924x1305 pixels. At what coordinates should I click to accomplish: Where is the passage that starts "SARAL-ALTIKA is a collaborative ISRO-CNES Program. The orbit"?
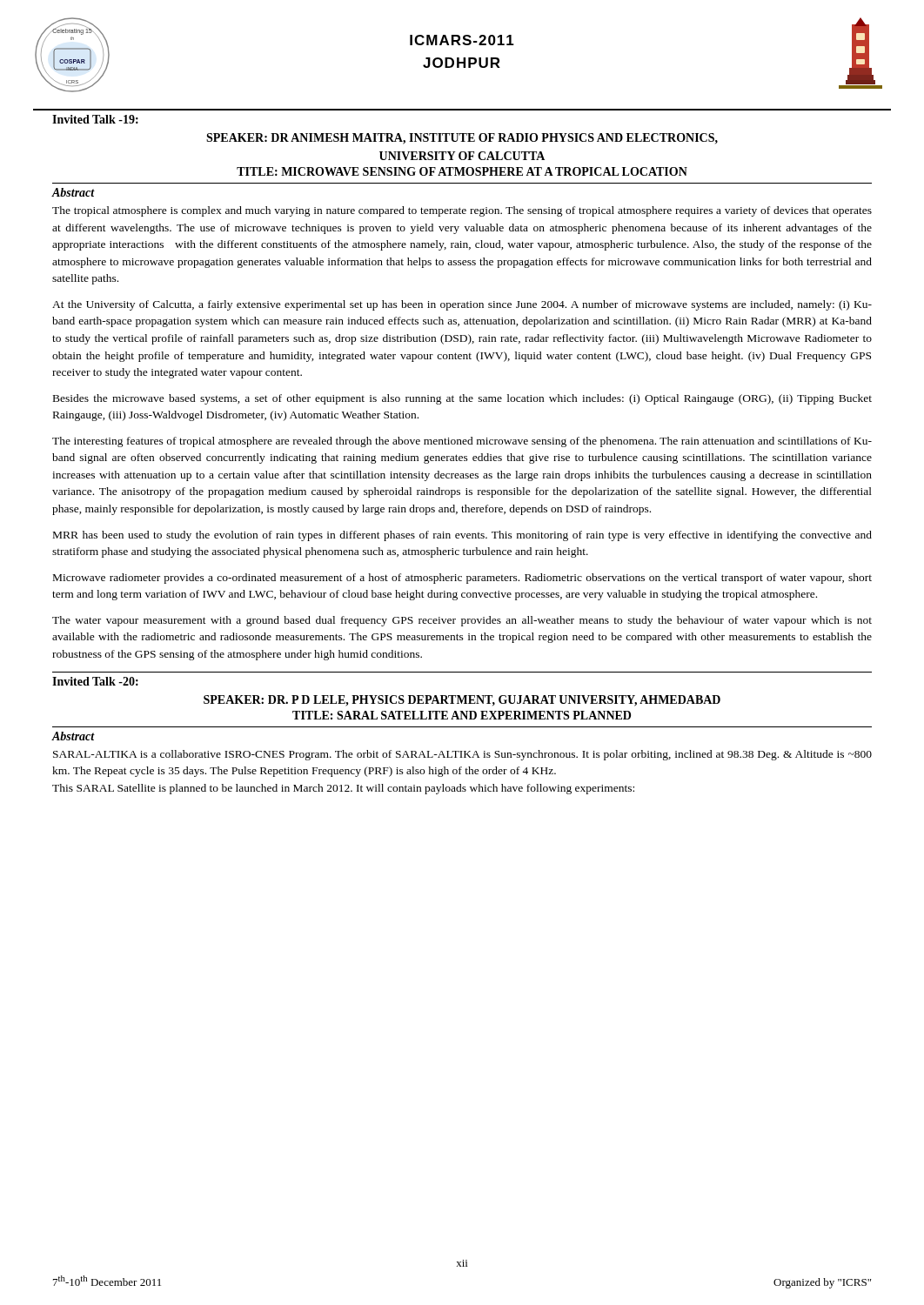tap(462, 770)
